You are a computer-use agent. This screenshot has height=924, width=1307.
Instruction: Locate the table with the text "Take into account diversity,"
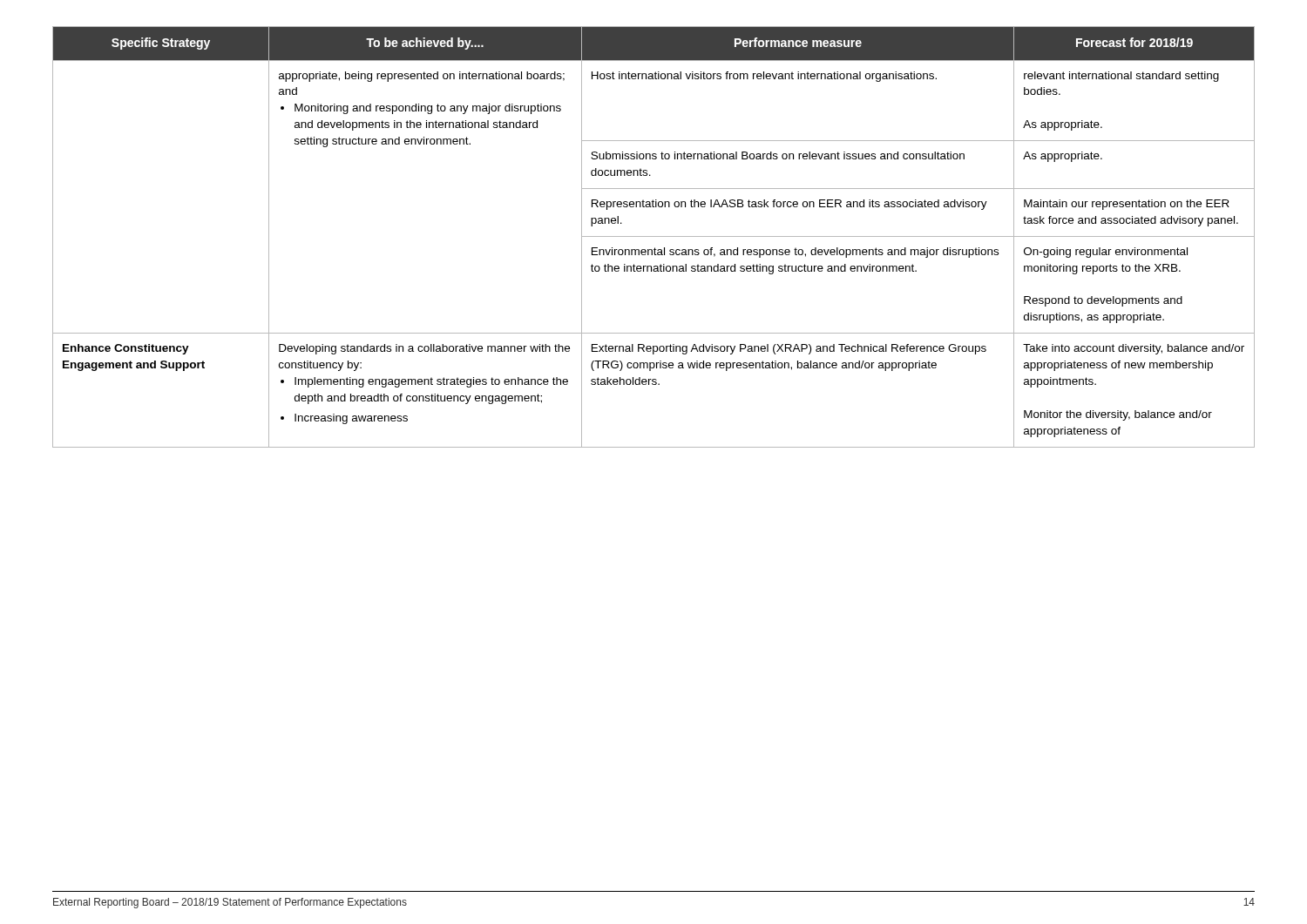tap(654, 237)
